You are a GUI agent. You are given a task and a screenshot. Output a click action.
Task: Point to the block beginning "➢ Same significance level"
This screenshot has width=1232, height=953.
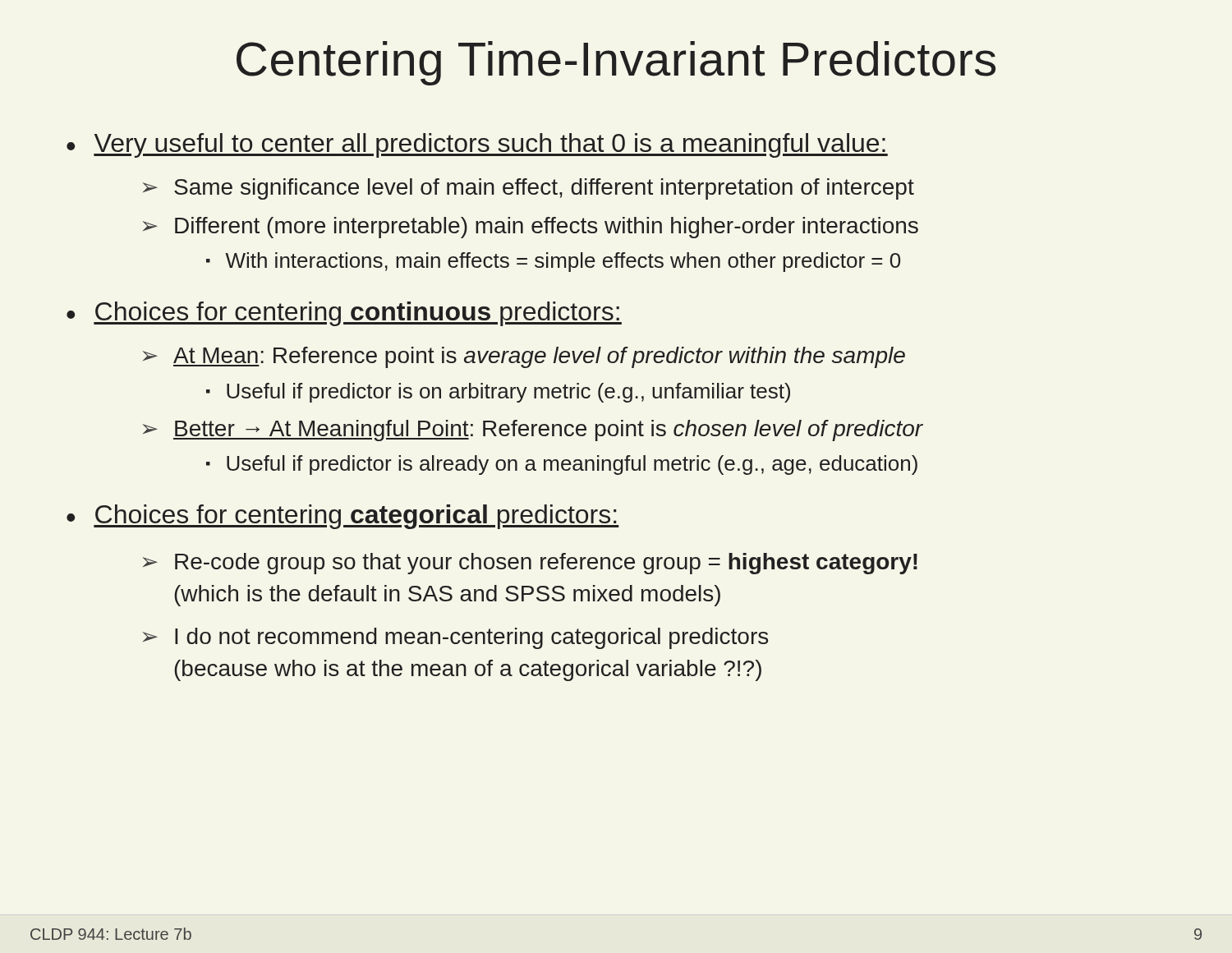point(527,188)
